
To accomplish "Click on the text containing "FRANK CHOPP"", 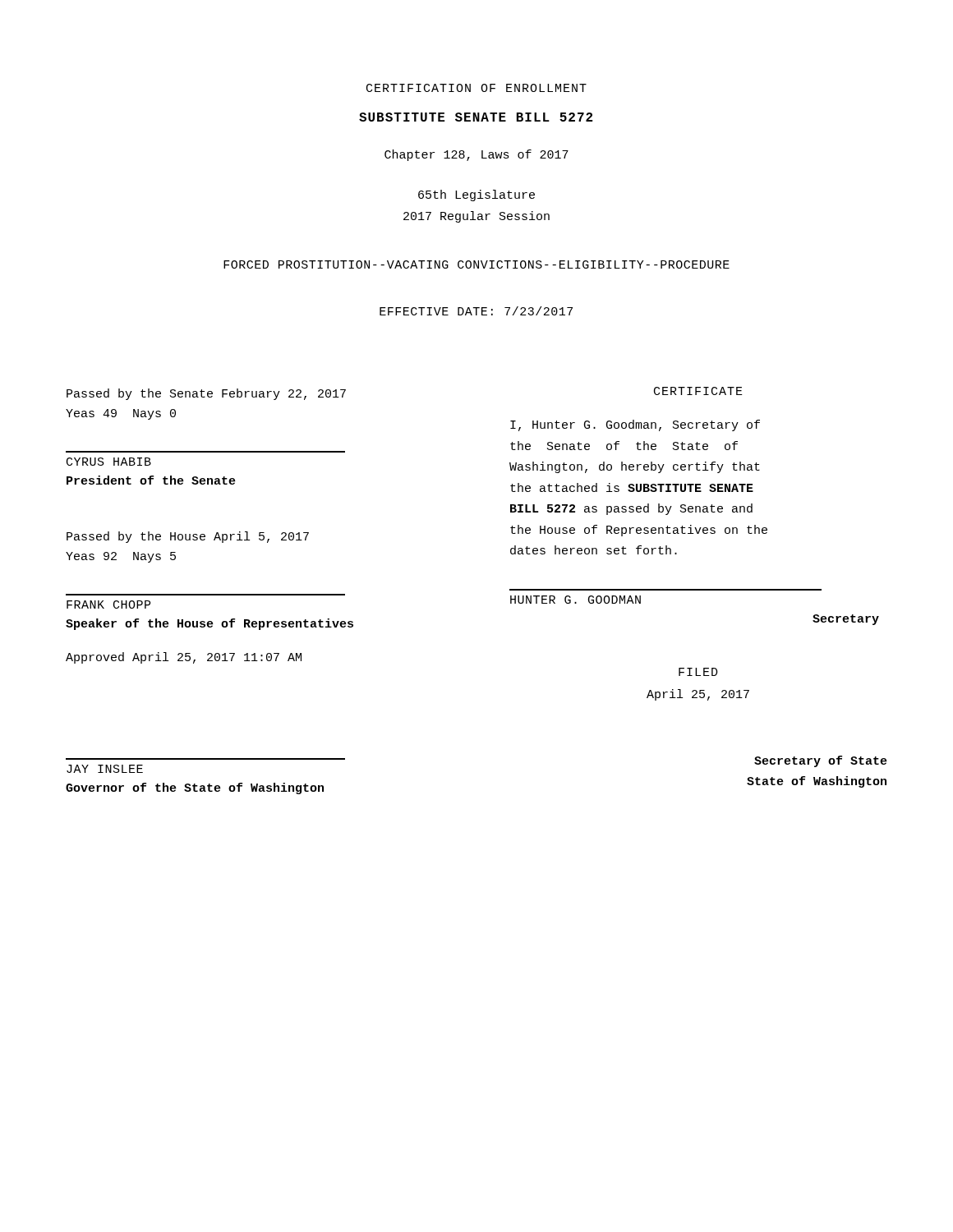I will tap(109, 606).
